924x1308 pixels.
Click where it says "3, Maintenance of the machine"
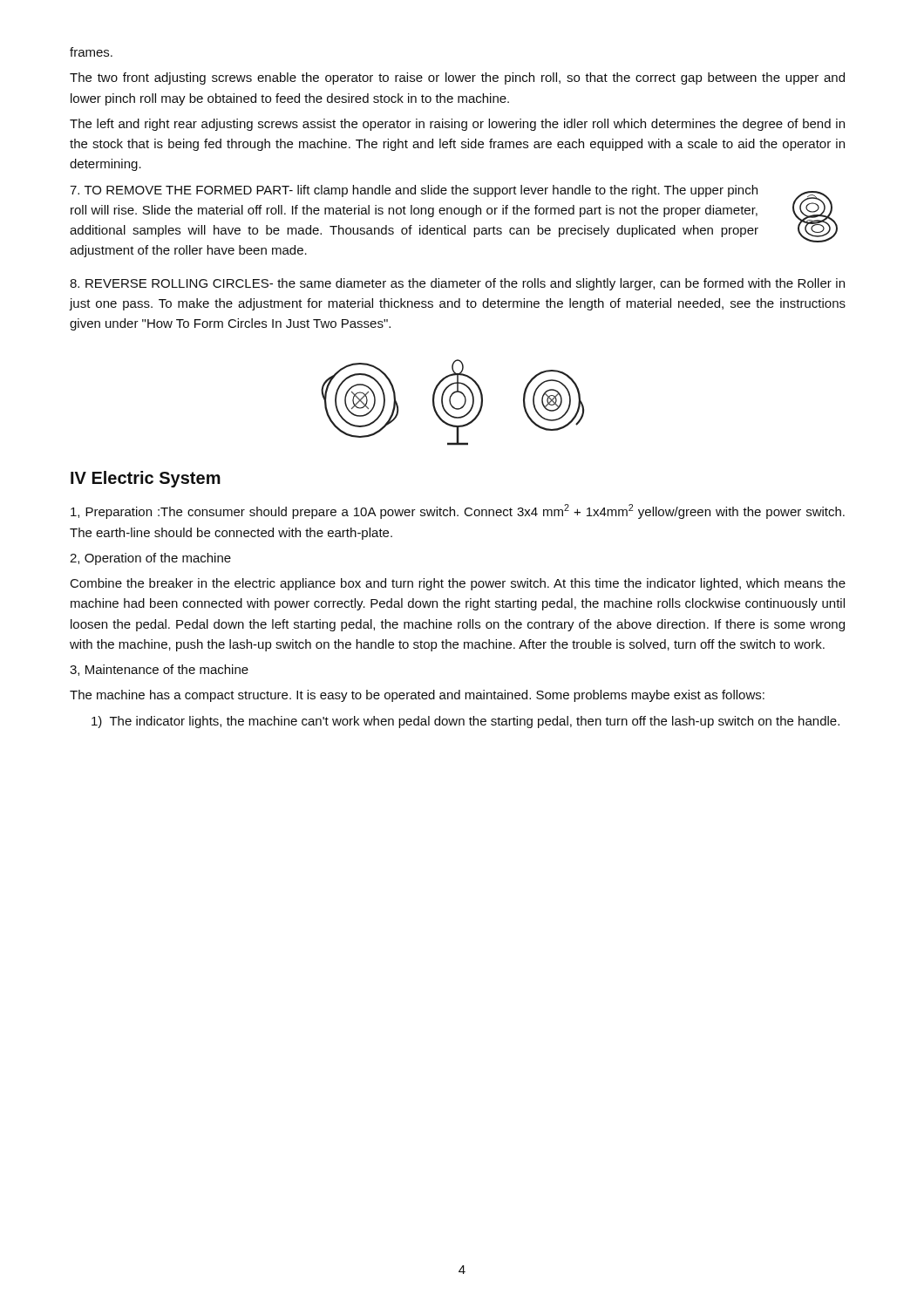point(159,669)
